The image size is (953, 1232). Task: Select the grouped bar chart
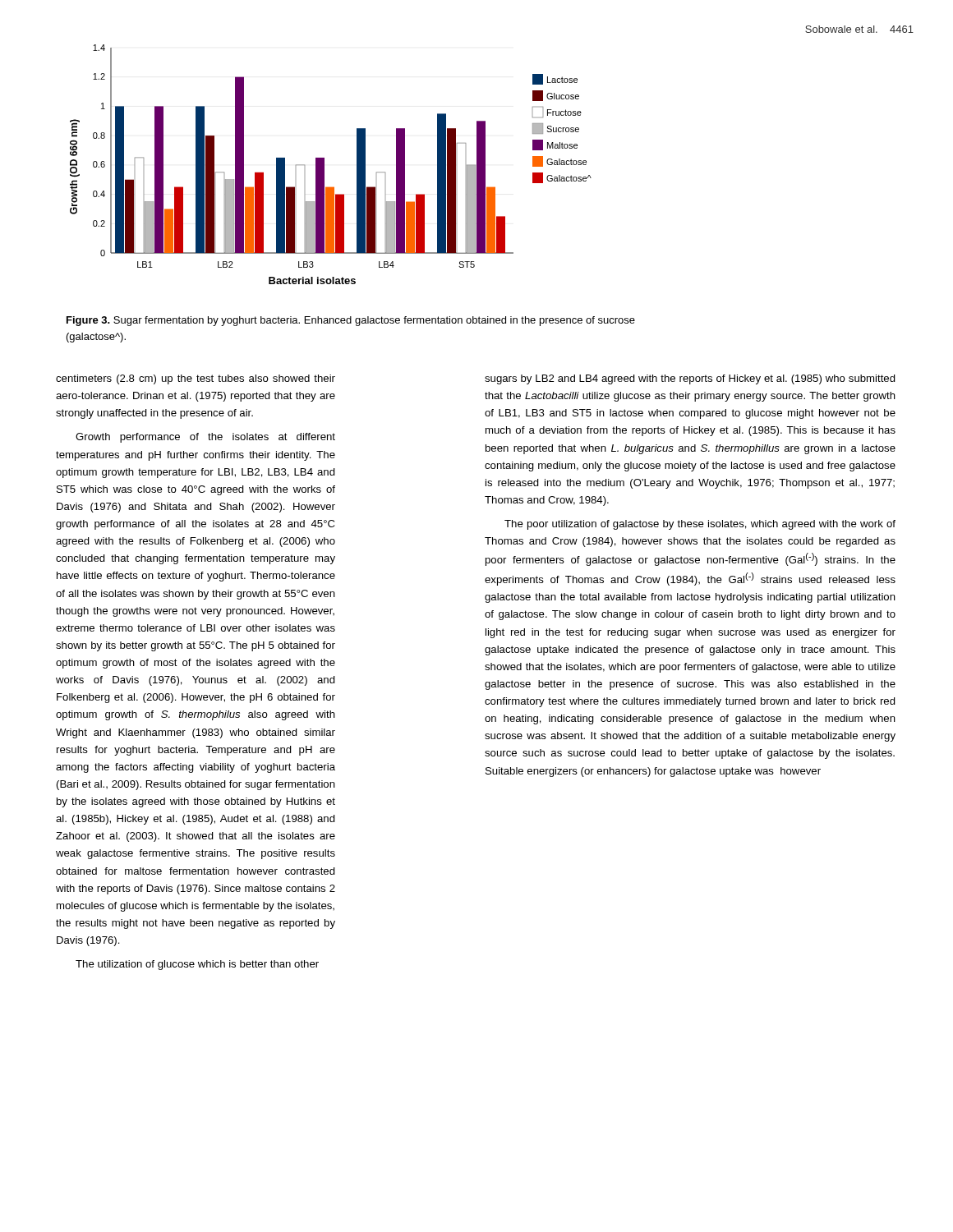point(353,168)
